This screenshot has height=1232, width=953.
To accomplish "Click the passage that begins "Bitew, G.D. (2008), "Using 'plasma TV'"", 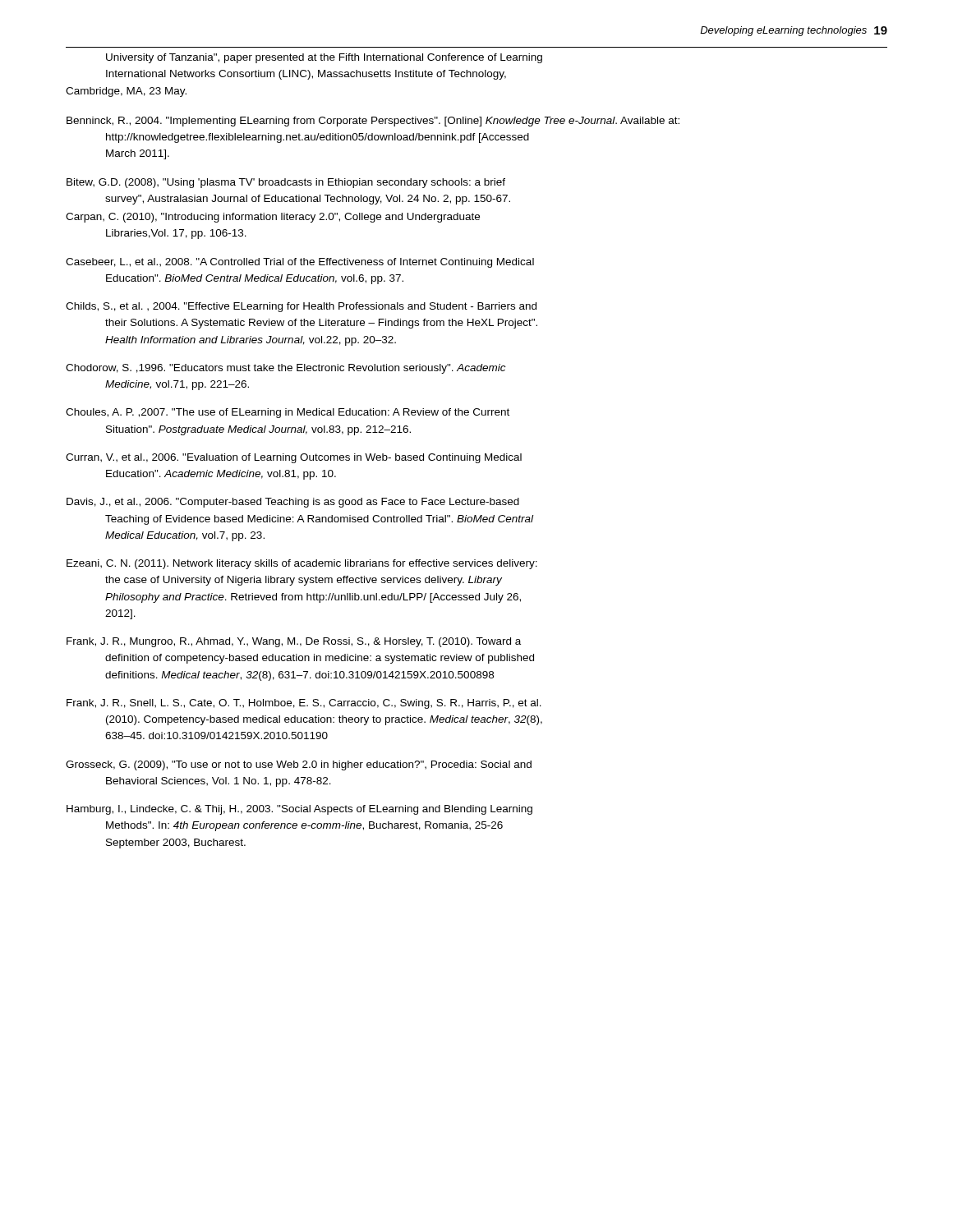I will coord(476,191).
